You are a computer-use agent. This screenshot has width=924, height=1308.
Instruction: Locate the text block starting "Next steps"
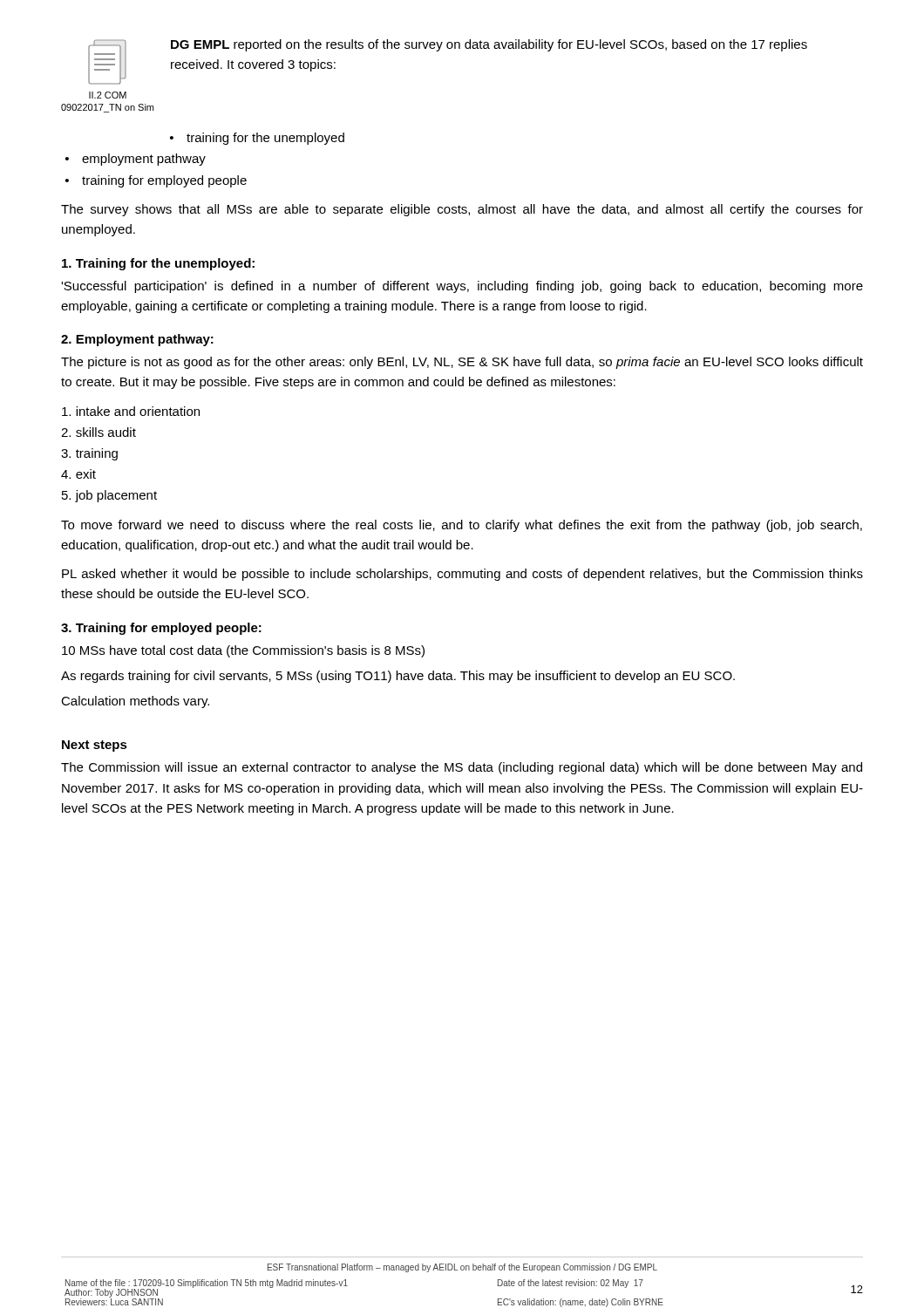(x=94, y=745)
